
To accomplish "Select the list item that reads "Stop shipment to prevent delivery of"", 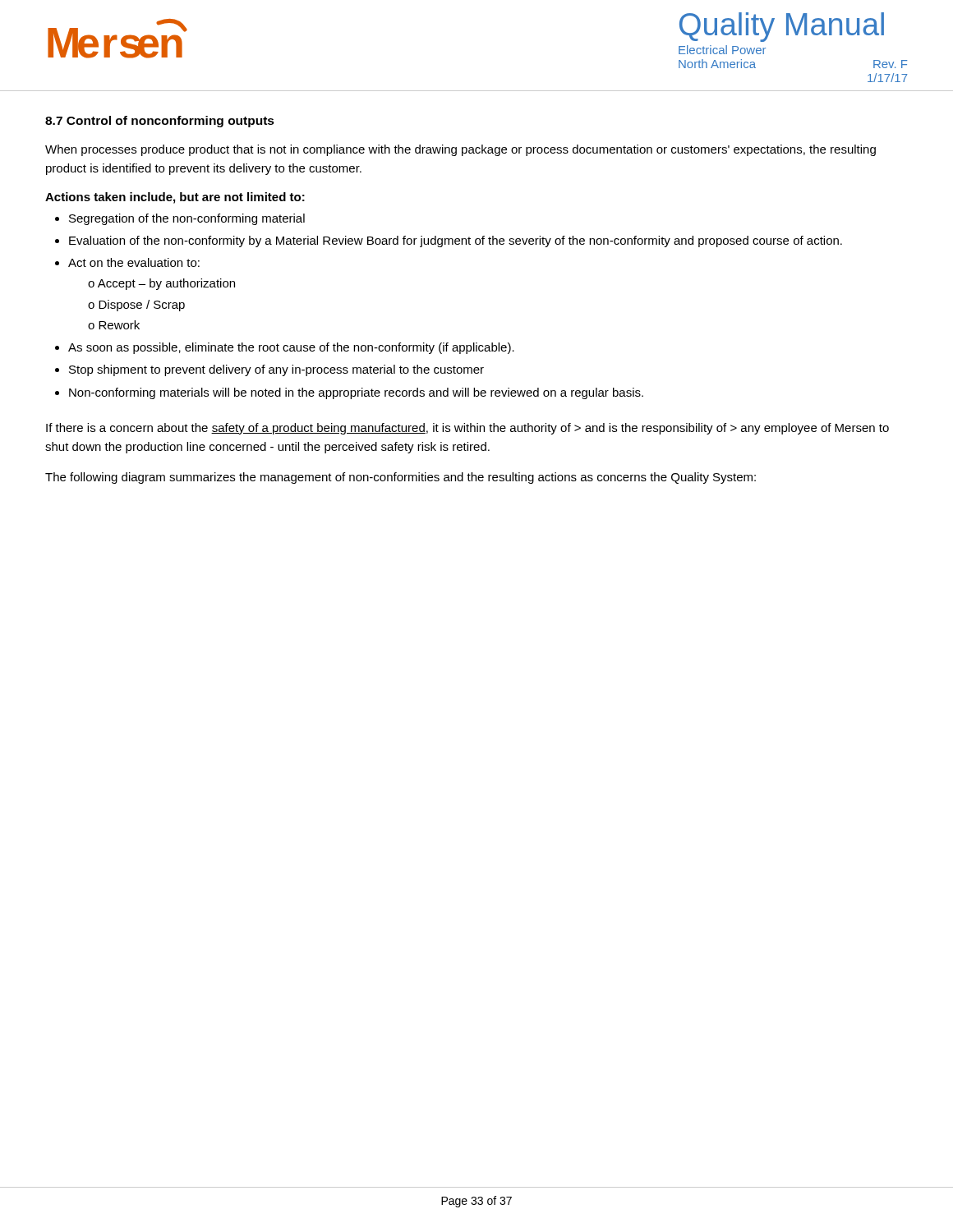I will tap(276, 369).
